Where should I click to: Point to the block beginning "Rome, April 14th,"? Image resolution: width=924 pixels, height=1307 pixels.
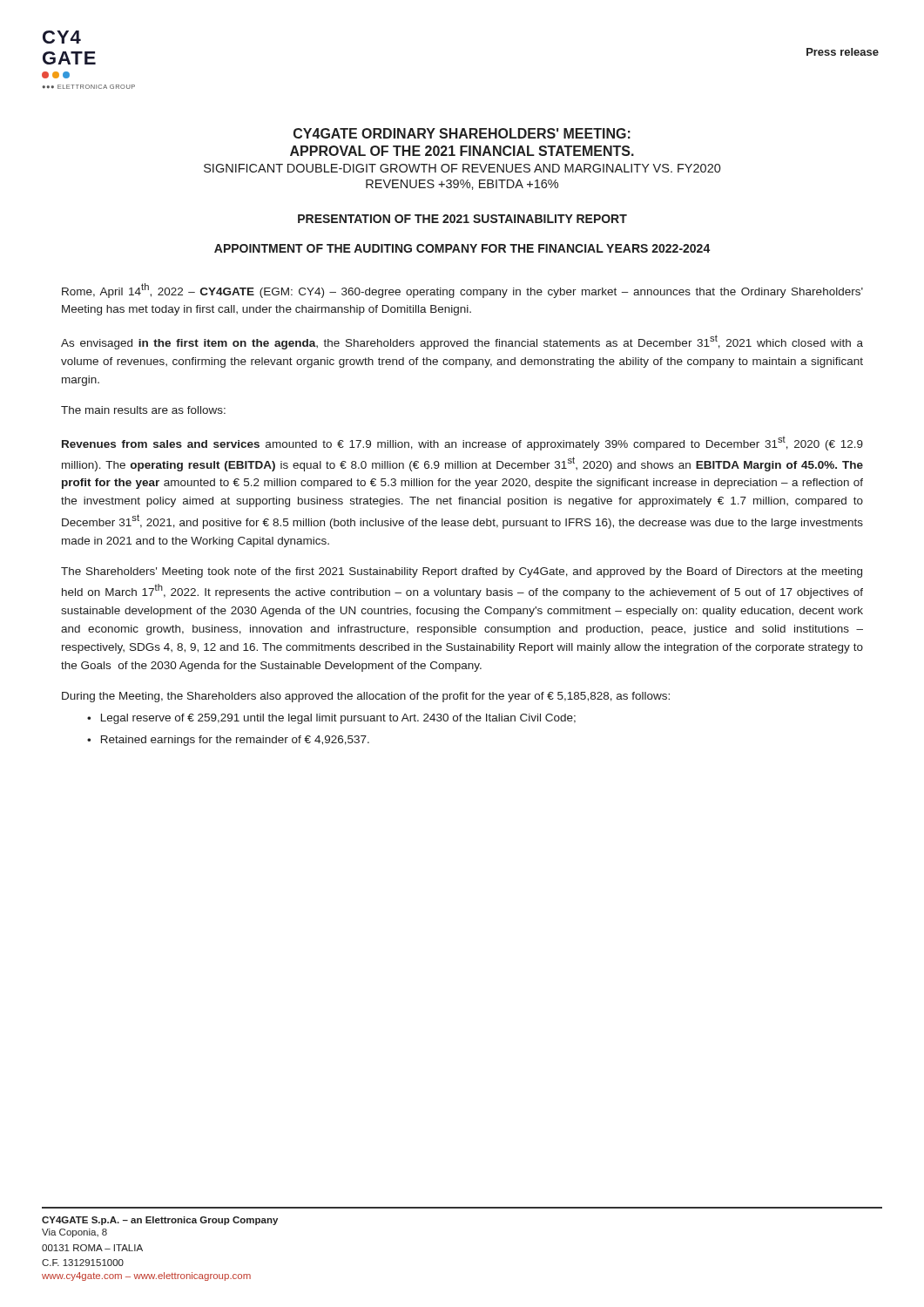(x=462, y=299)
